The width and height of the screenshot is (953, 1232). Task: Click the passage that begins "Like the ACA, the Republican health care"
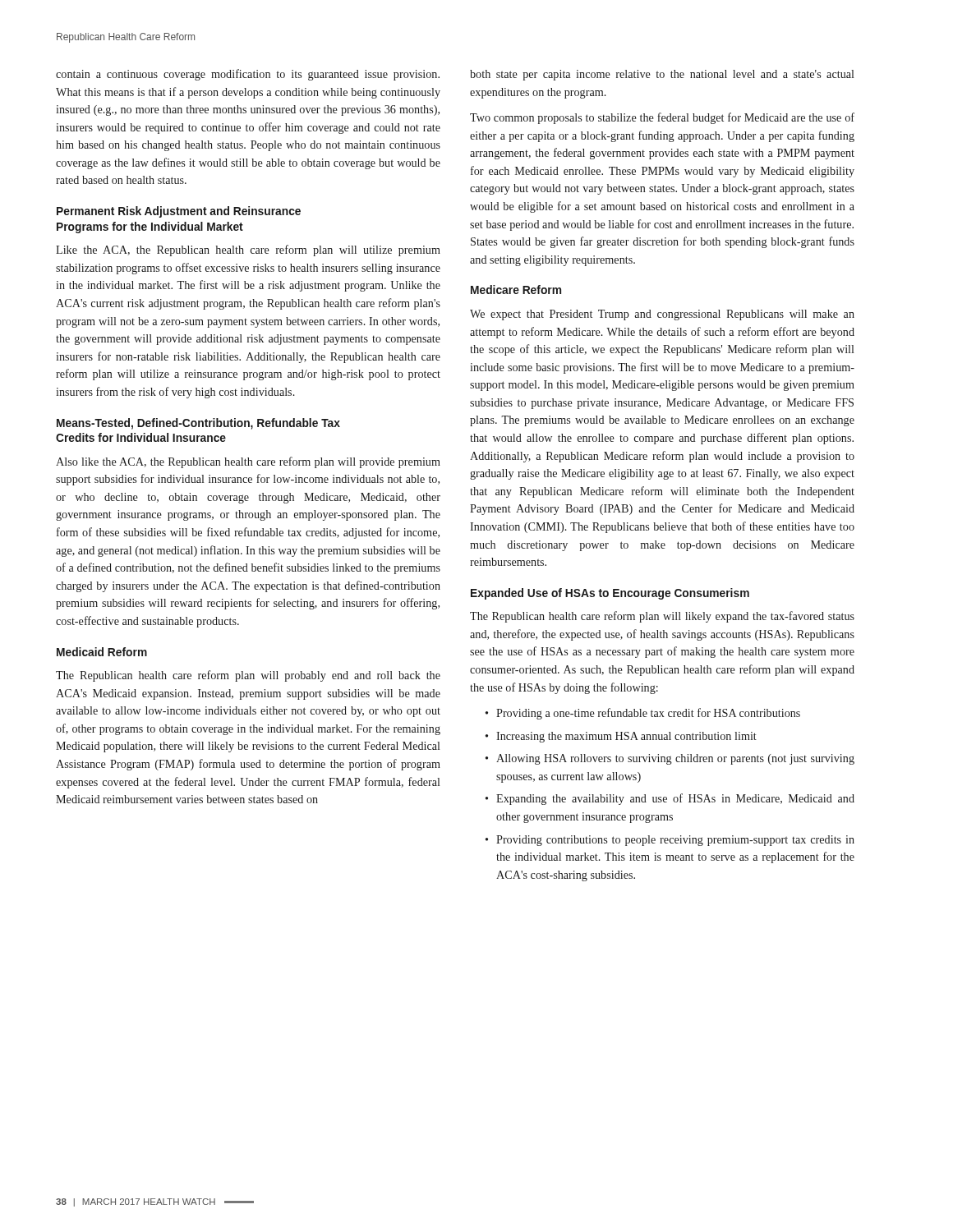click(x=248, y=321)
